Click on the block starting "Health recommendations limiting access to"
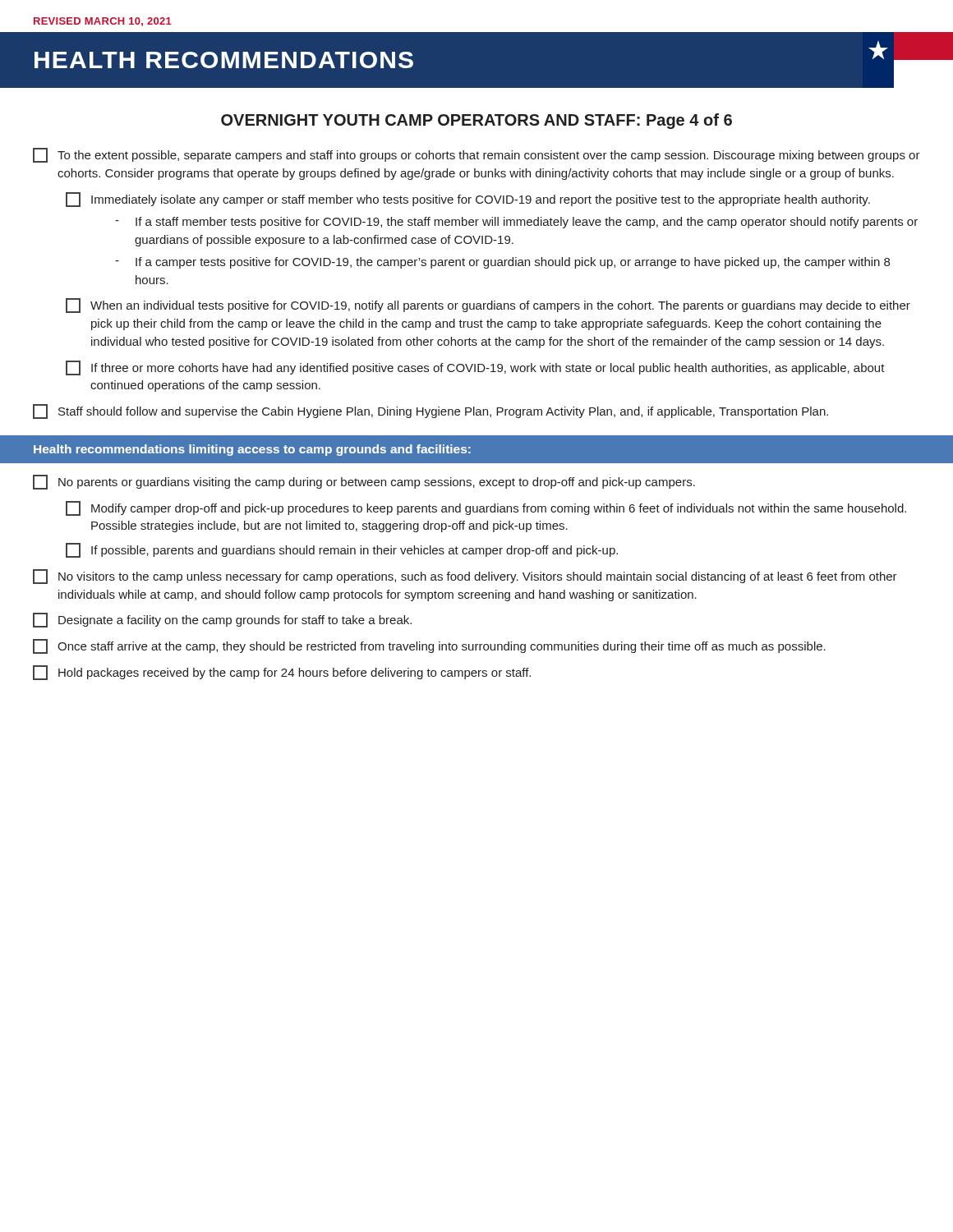 click(x=252, y=449)
